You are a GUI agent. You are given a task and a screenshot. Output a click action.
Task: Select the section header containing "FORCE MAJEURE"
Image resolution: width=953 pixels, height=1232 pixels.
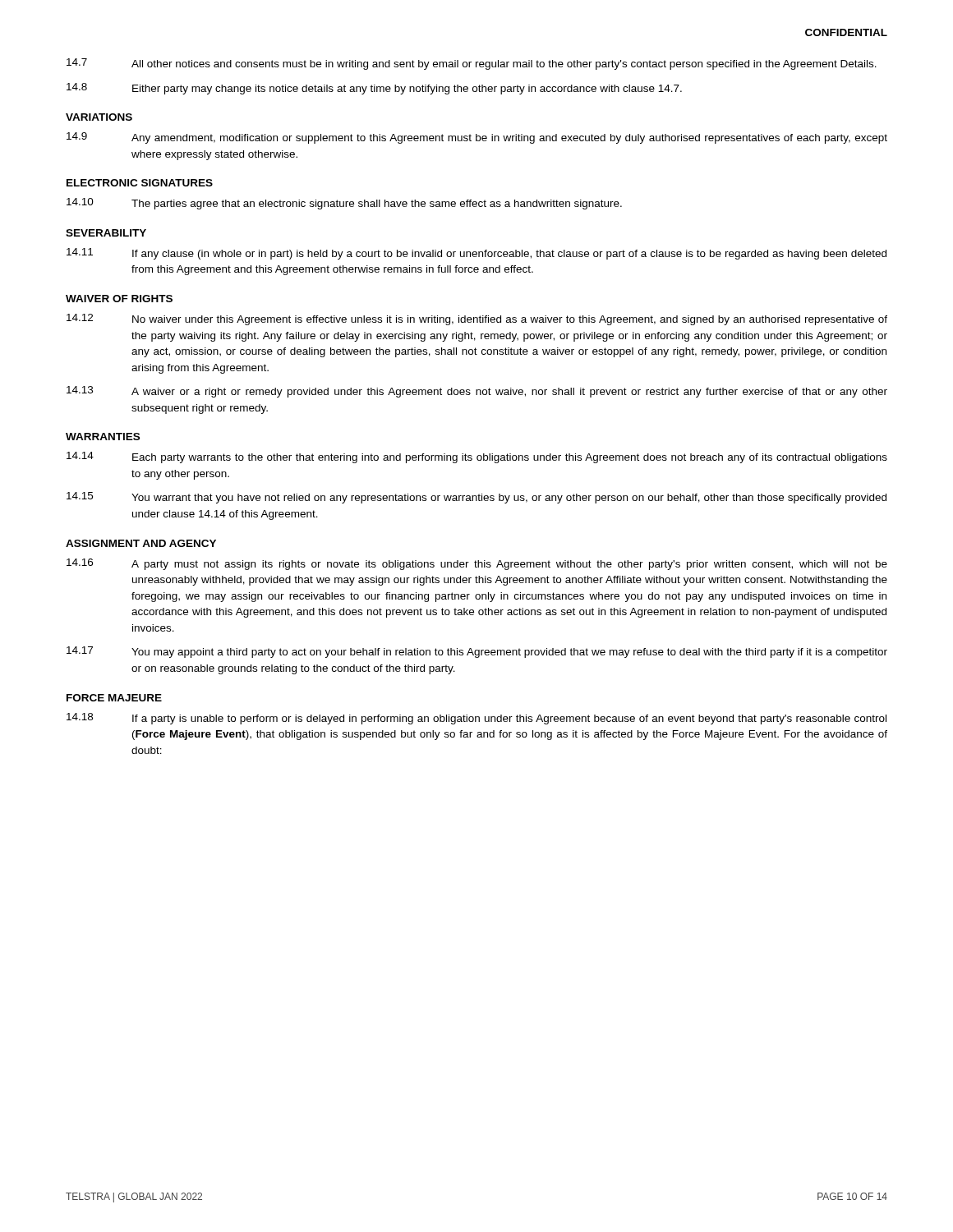coord(114,697)
